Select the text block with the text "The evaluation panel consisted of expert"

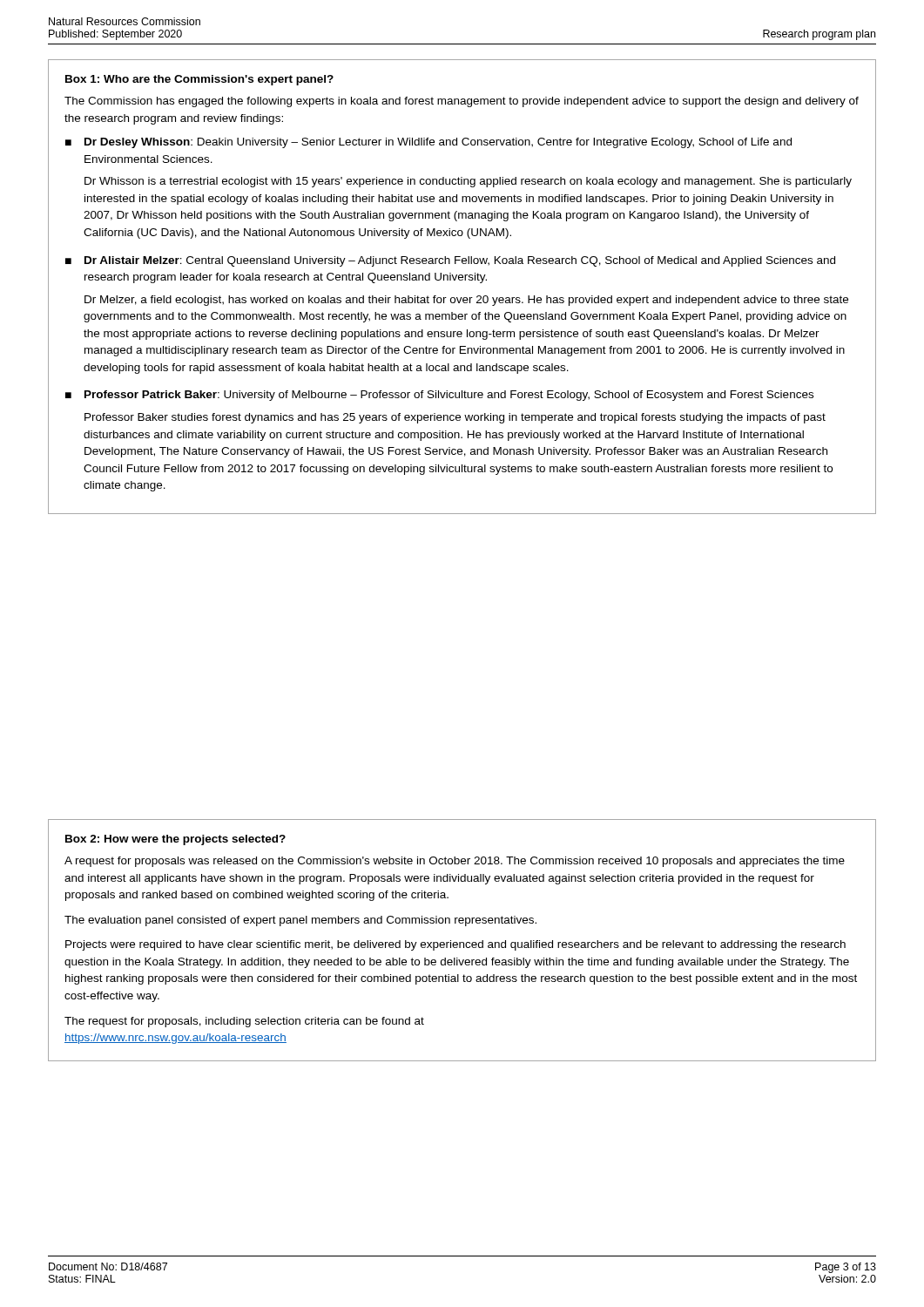301,919
